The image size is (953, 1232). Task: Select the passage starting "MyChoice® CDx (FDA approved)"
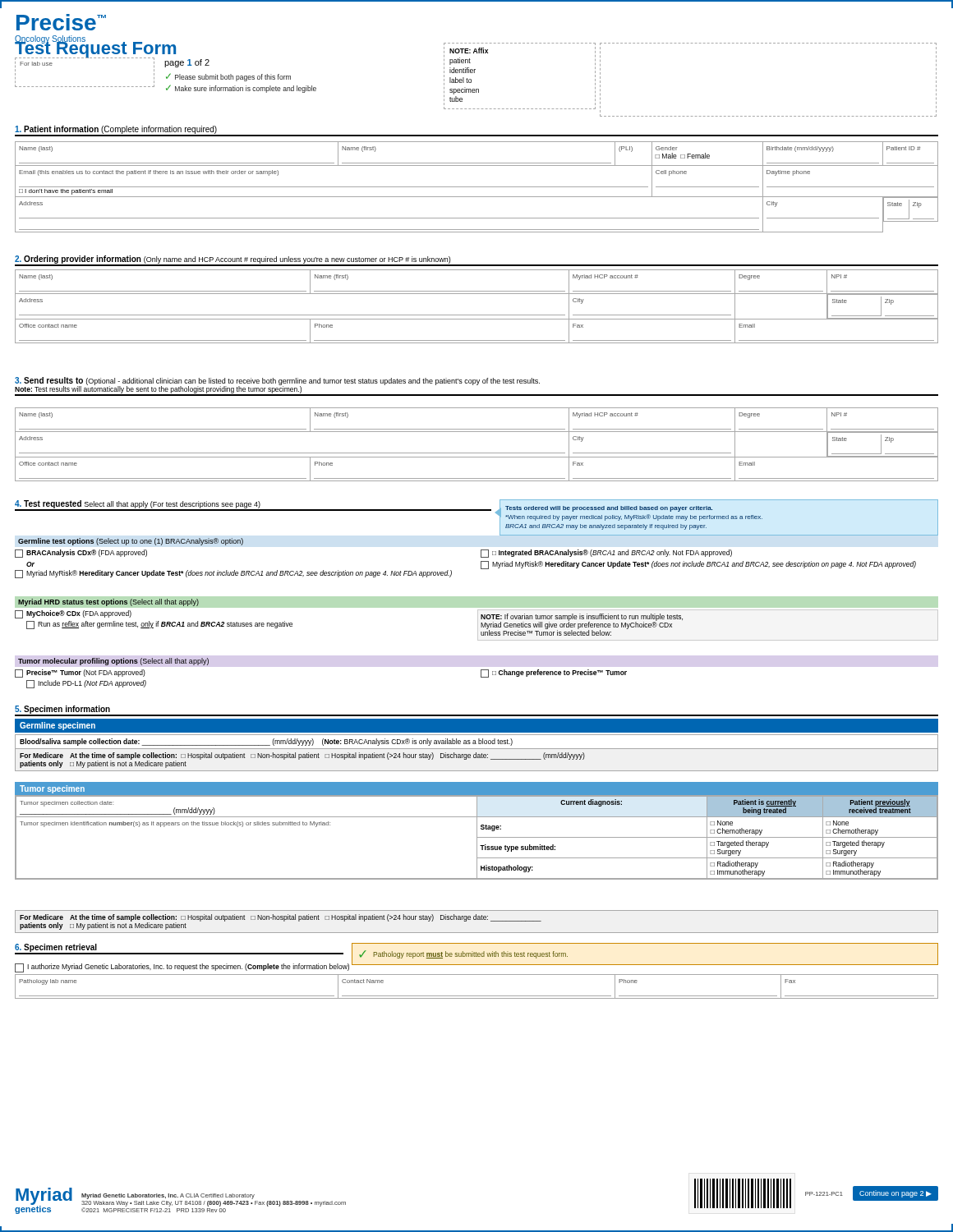(73, 614)
